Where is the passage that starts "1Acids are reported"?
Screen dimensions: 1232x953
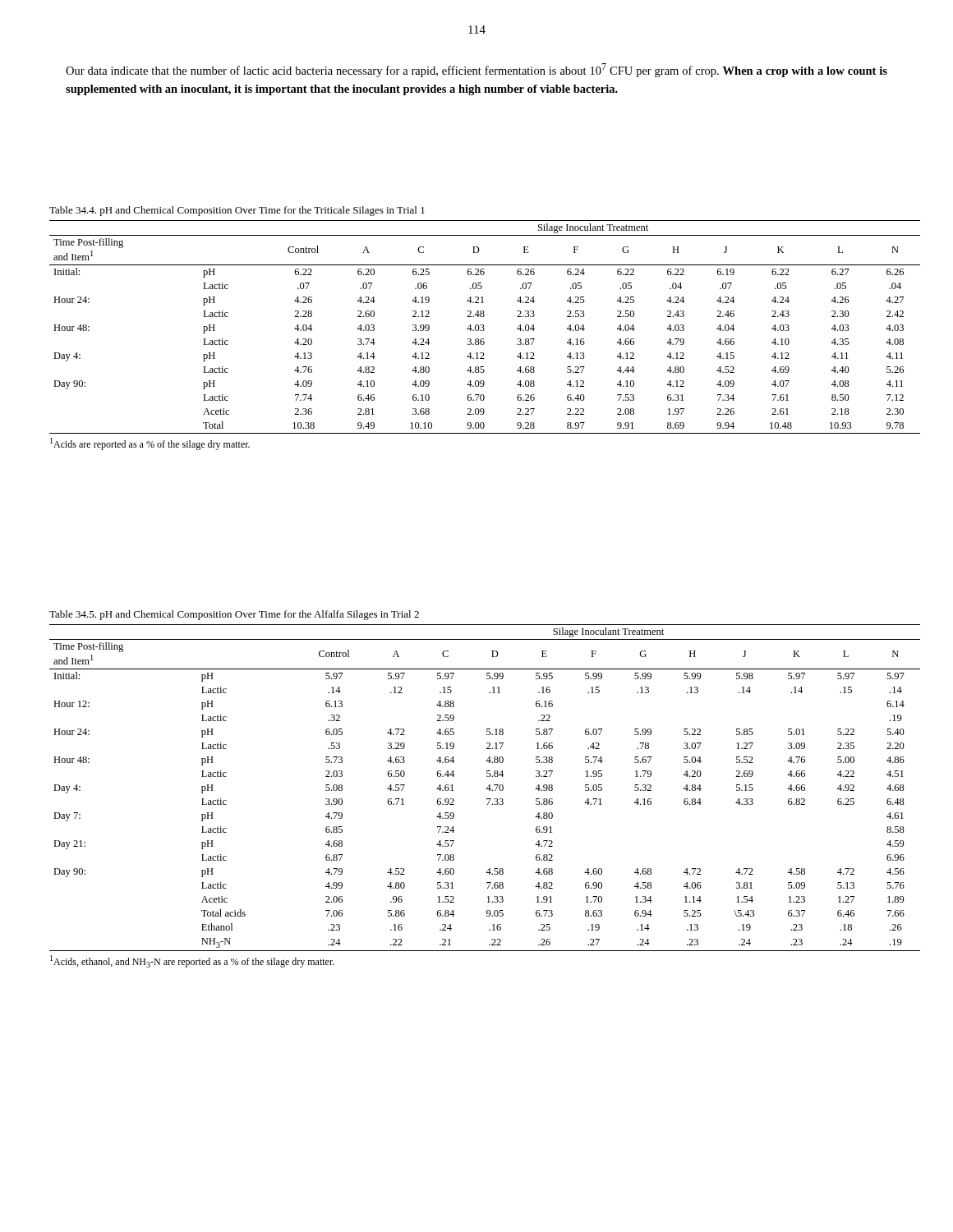click(x=150, y=443)
